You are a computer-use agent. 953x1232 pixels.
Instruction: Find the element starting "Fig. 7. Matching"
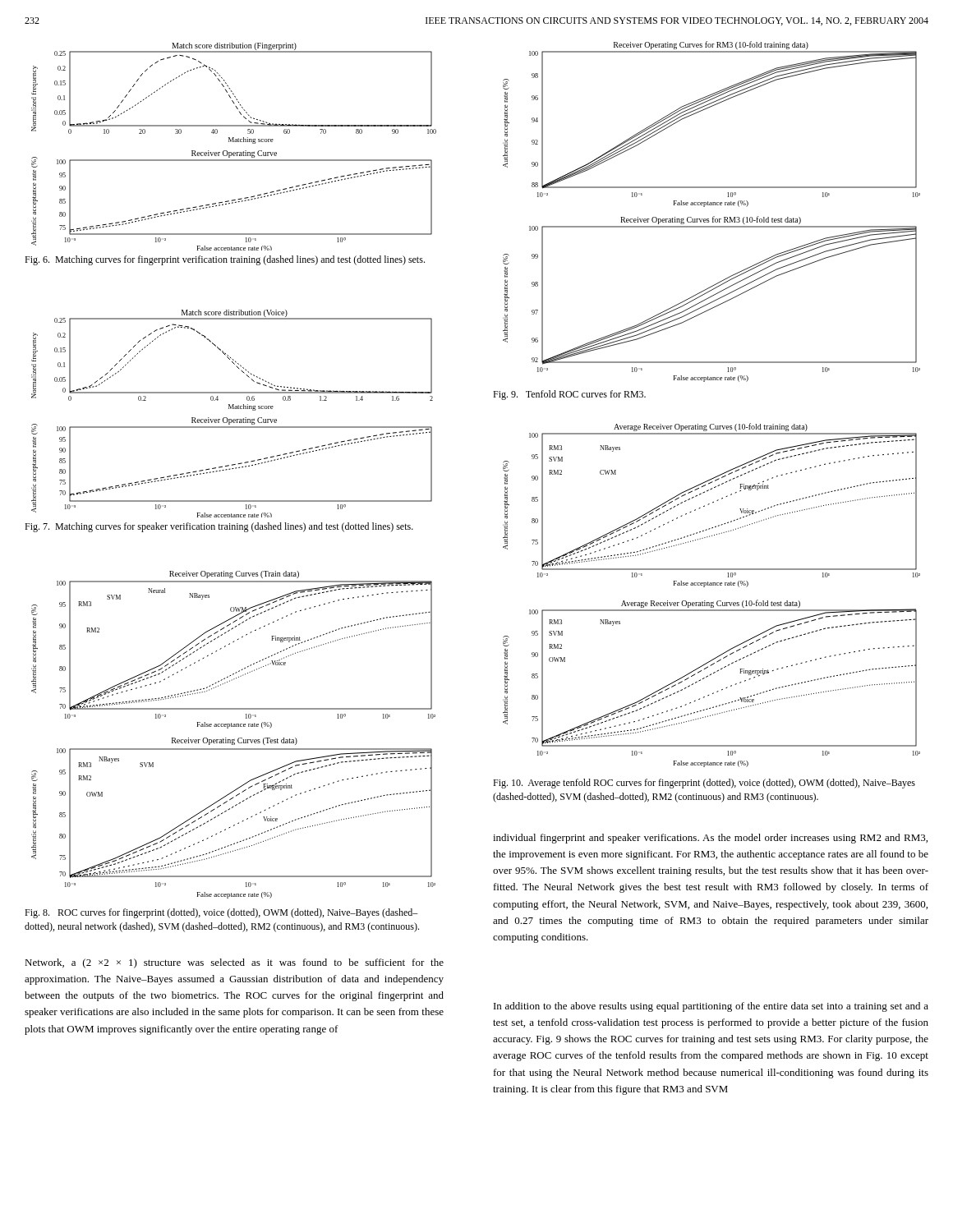coord(219,526)
